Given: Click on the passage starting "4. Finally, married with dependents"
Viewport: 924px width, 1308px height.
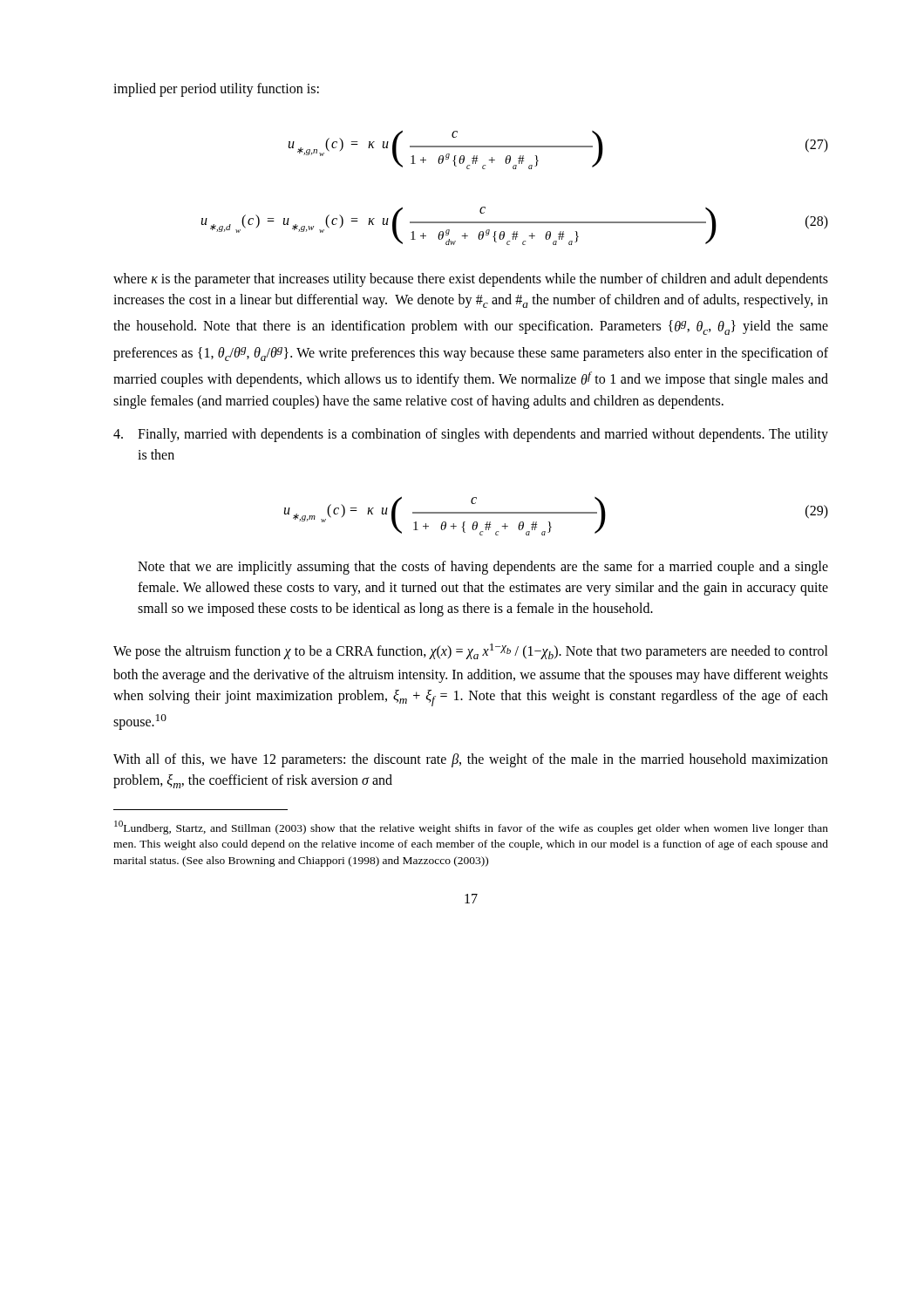Looking at the screenshot, I should click(471, 444).
